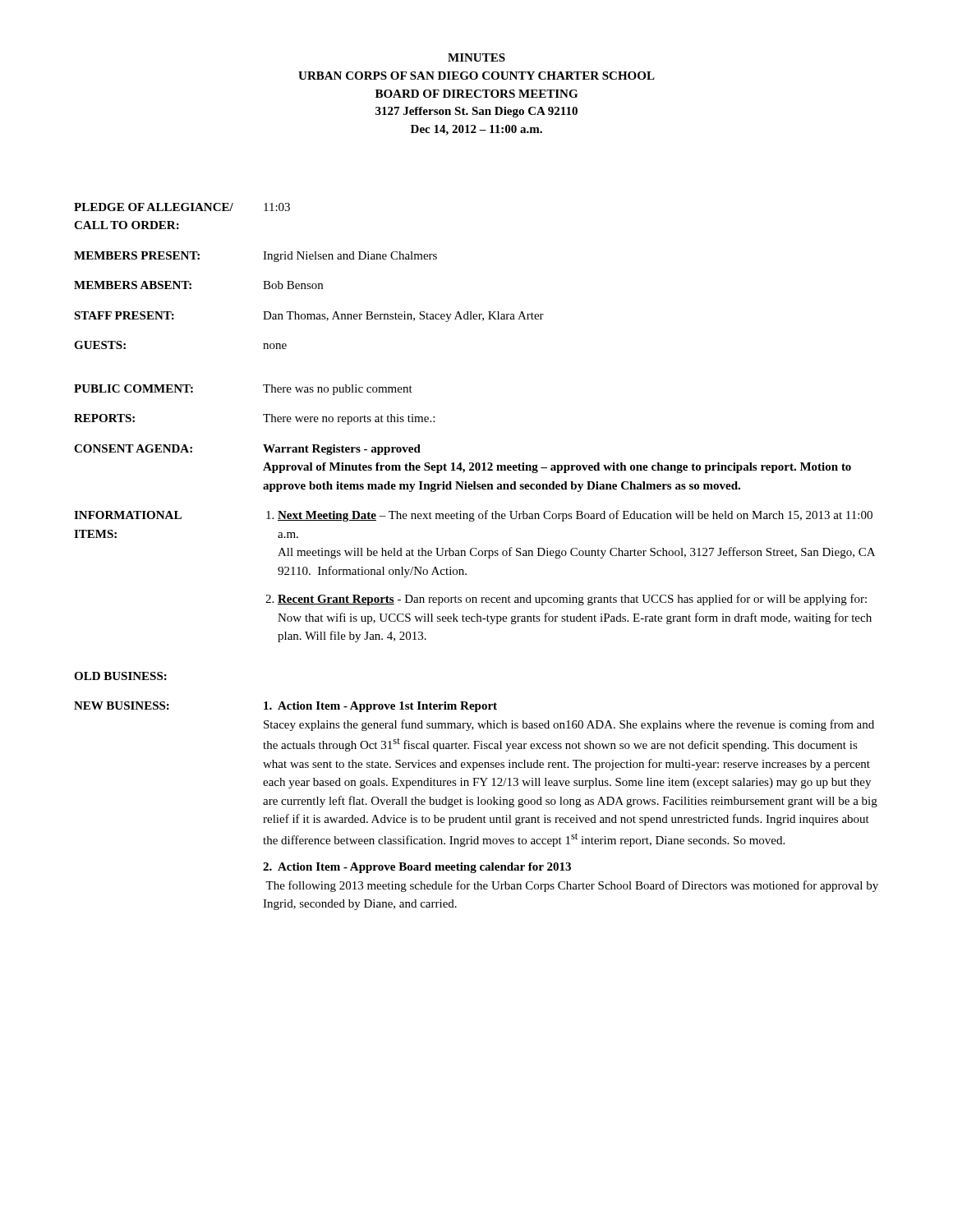Select the block starting "OLD BUSINESS:"
This screenshot has width=953, height=1232.
coord(121,676)
